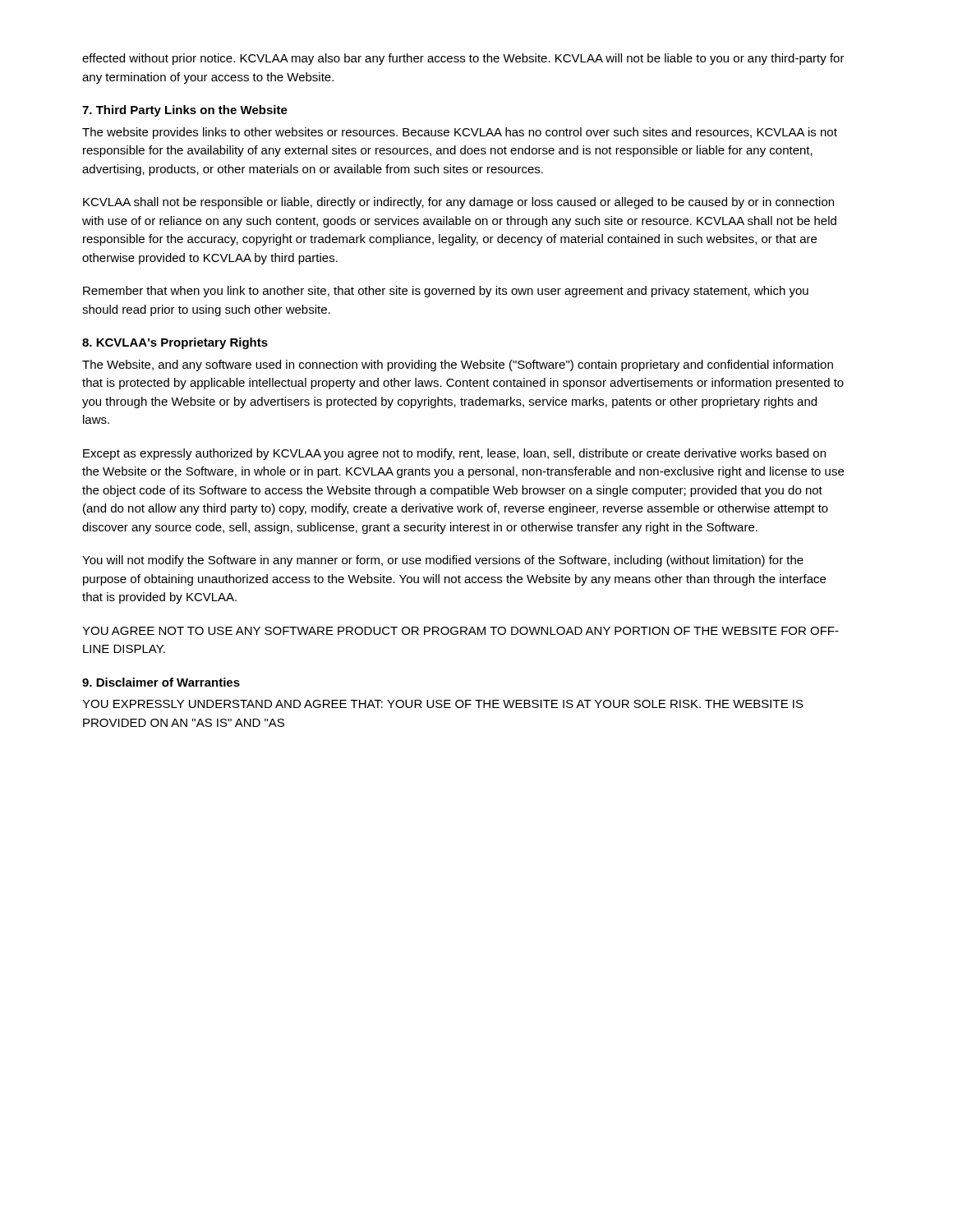The image size is (953, 1232).
Task: Locate the text block that says "Remember that when you link to another site,"
Action: point(446,300)
